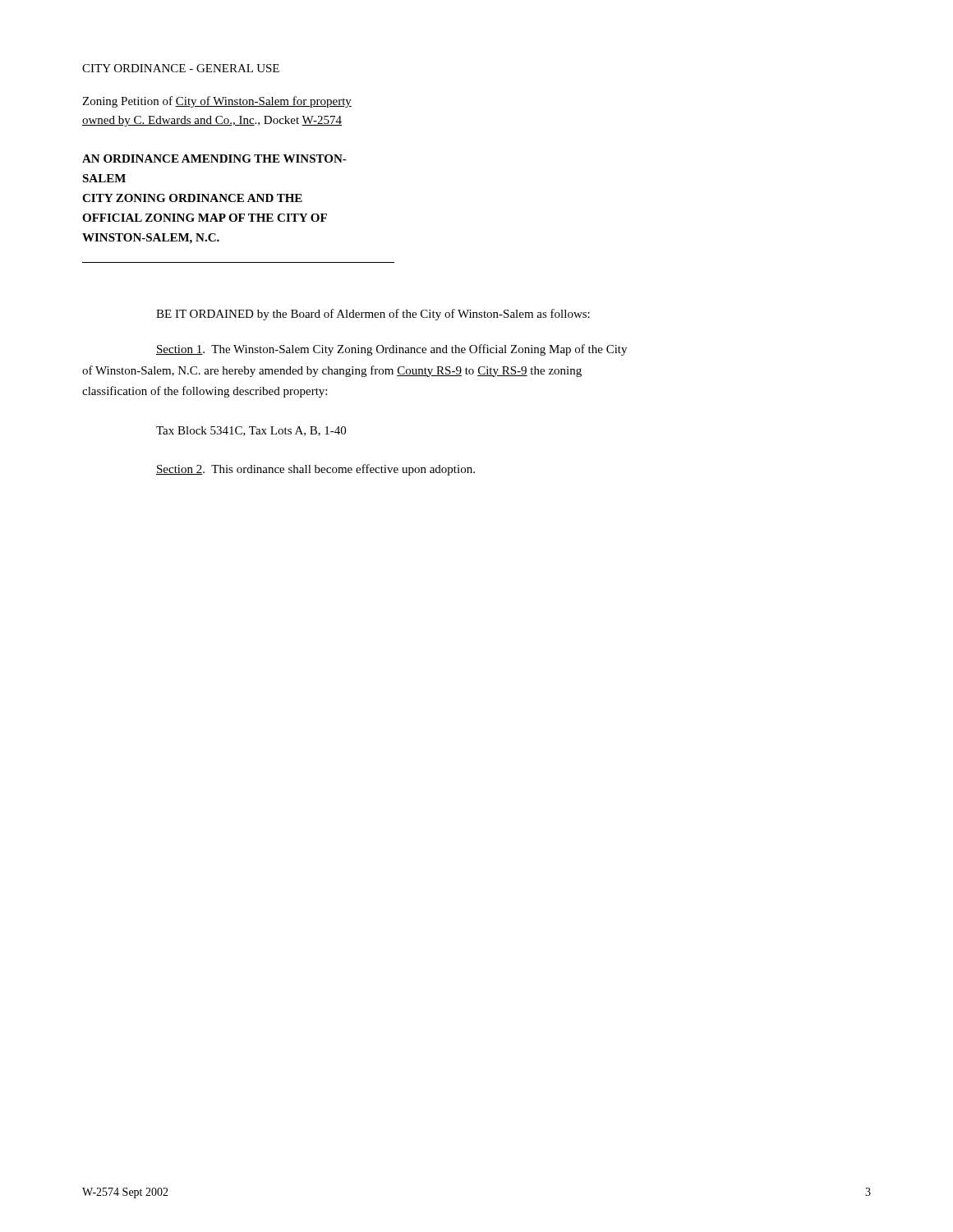Select the text starting "BE IT ORDAINED"

[x=373, y=313]
